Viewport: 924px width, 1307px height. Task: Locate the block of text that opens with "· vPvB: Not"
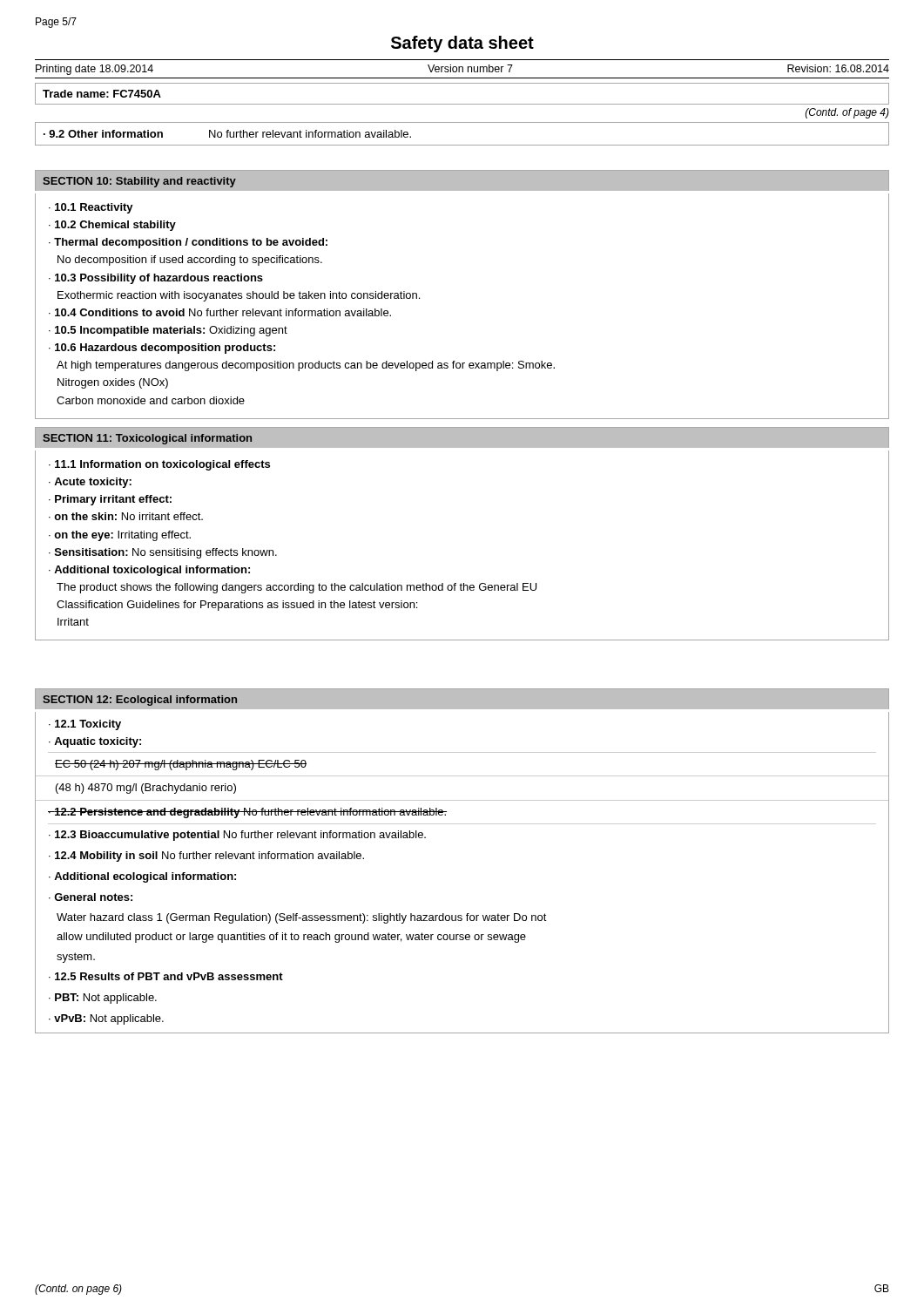click(106, 1018)
